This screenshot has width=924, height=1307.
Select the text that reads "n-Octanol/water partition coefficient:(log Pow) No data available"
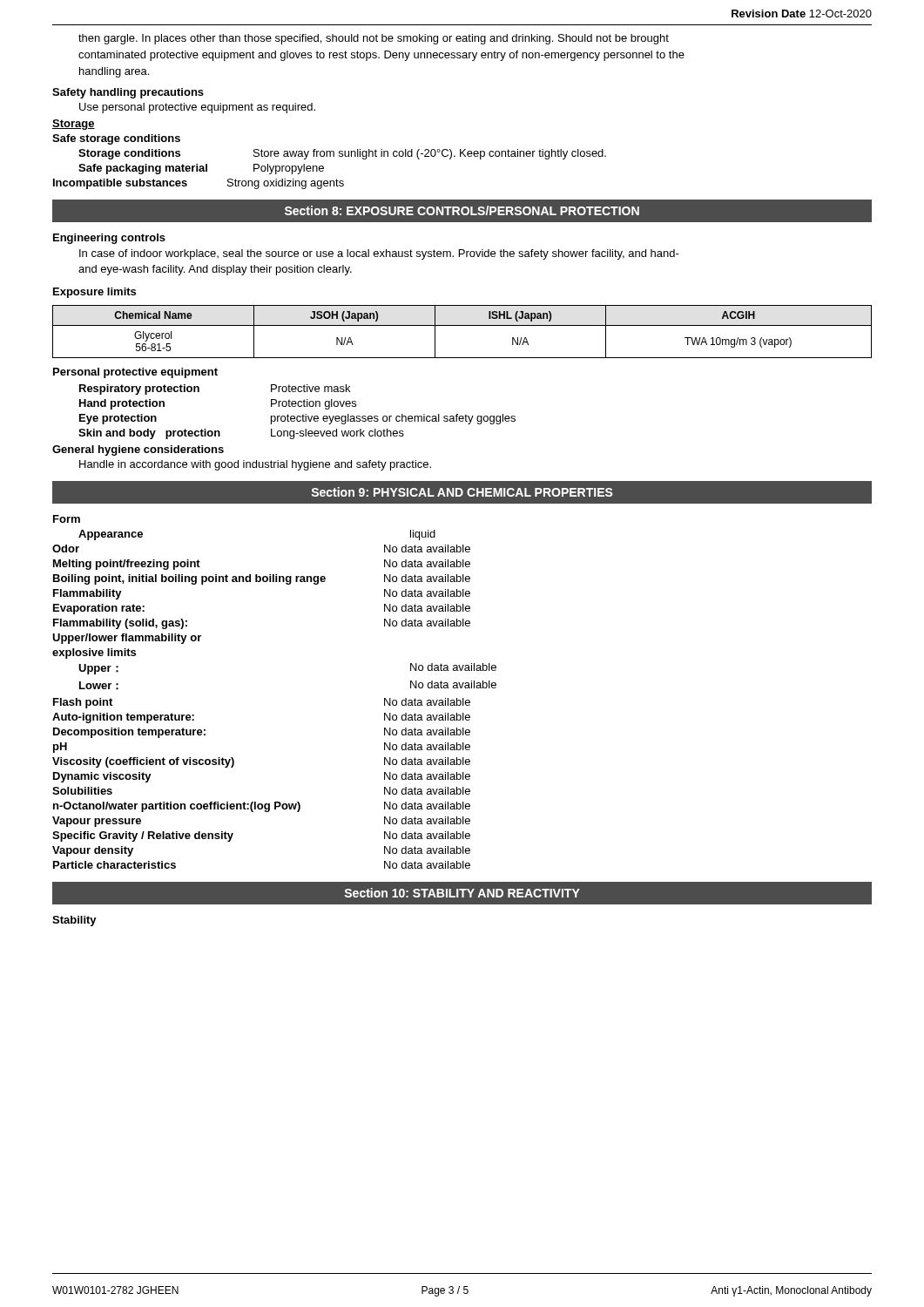click(261, 806)
